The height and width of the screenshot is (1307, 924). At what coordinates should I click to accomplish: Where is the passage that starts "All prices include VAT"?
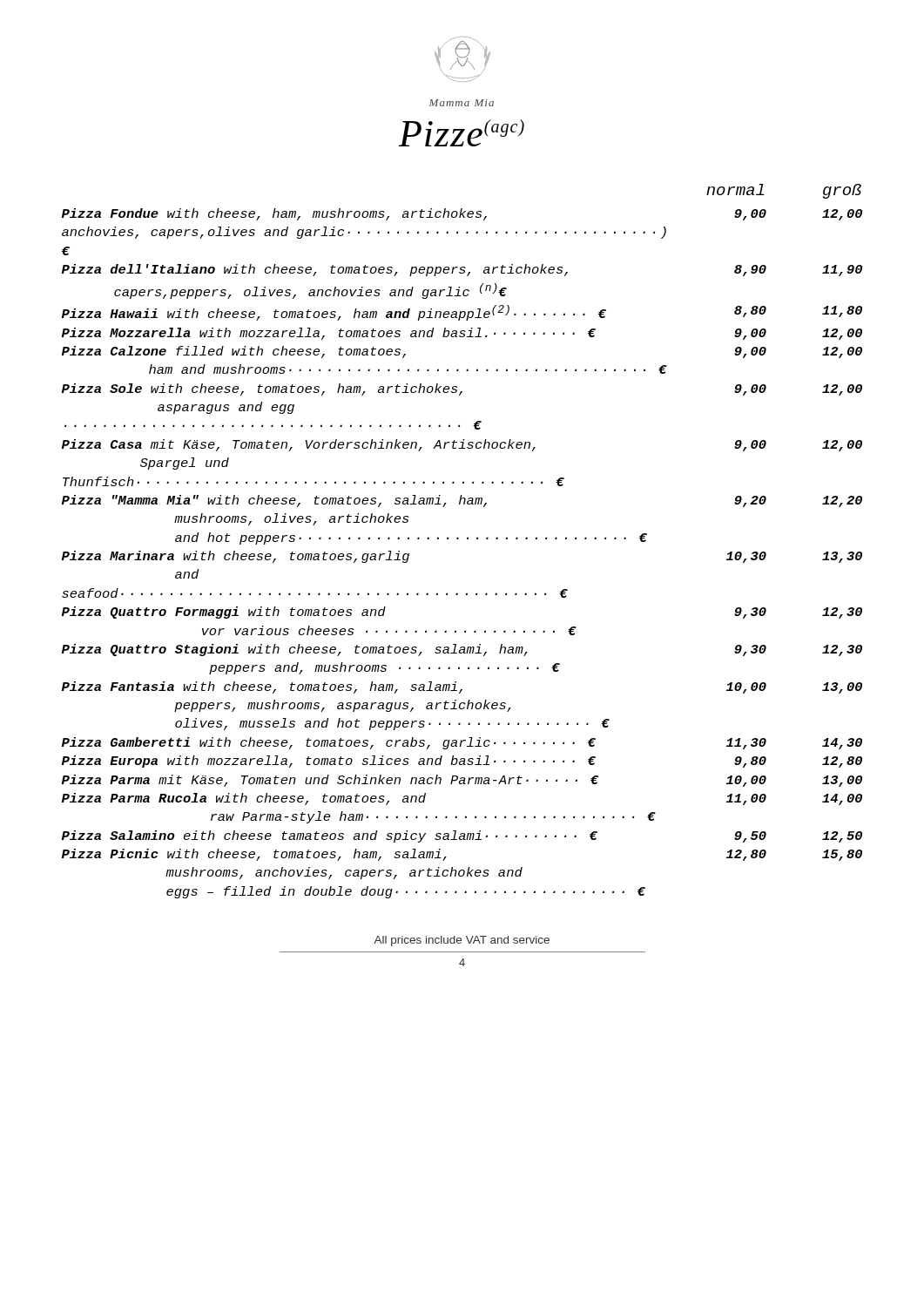462,940
